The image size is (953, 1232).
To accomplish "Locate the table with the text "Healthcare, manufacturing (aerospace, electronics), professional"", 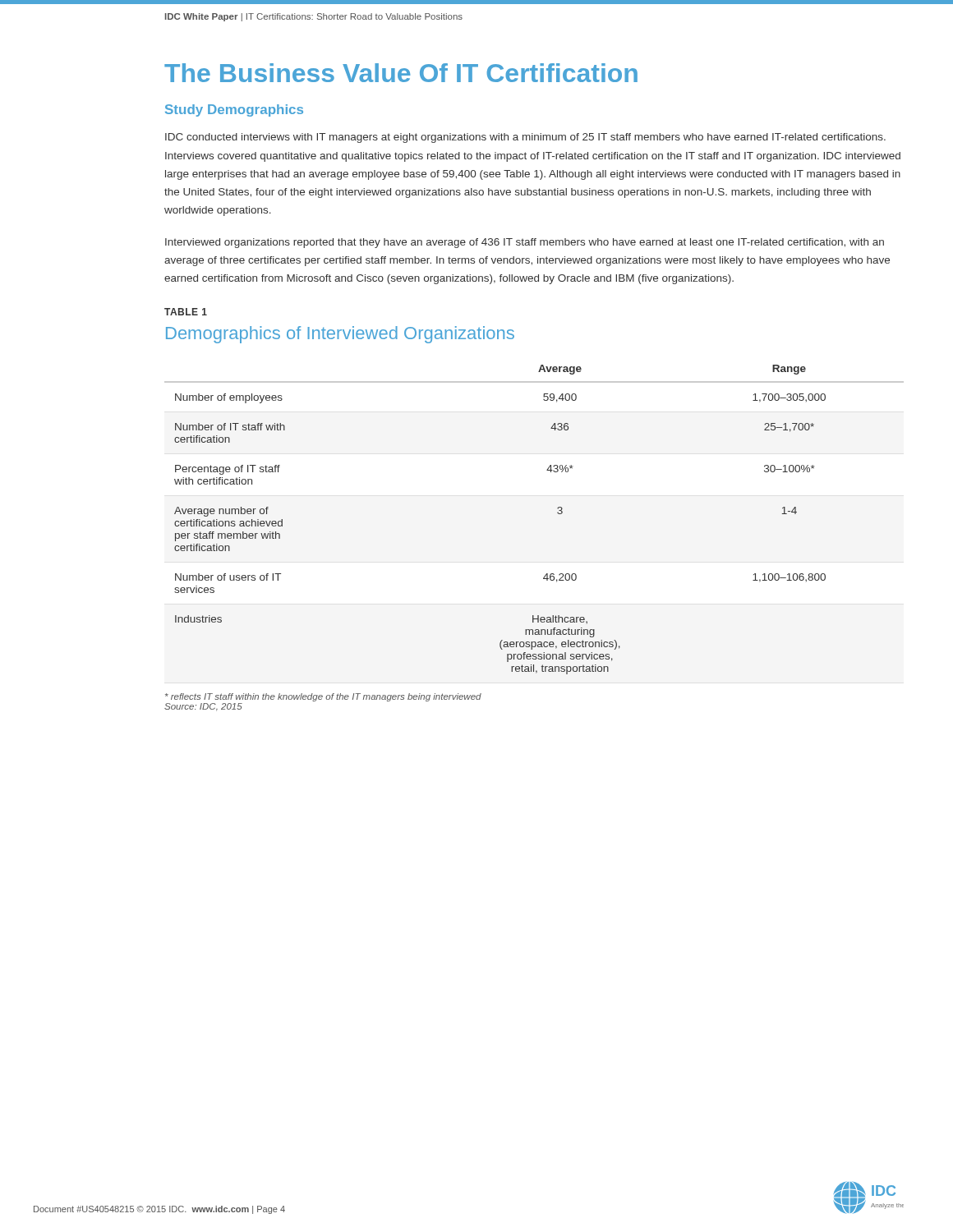I will click(x=534, y=519).
